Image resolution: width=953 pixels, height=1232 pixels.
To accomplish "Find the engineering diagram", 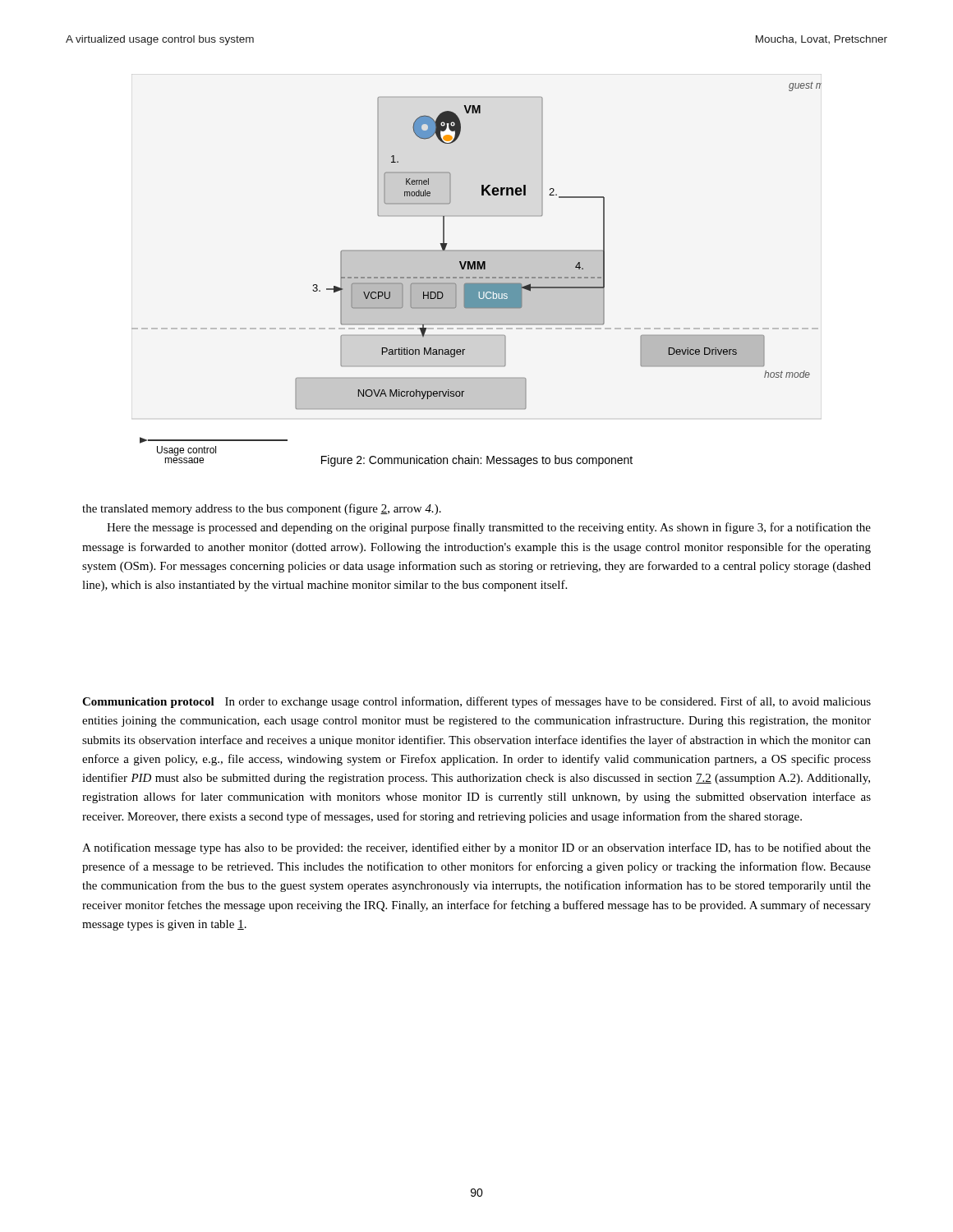I will [x=476, y=270].
